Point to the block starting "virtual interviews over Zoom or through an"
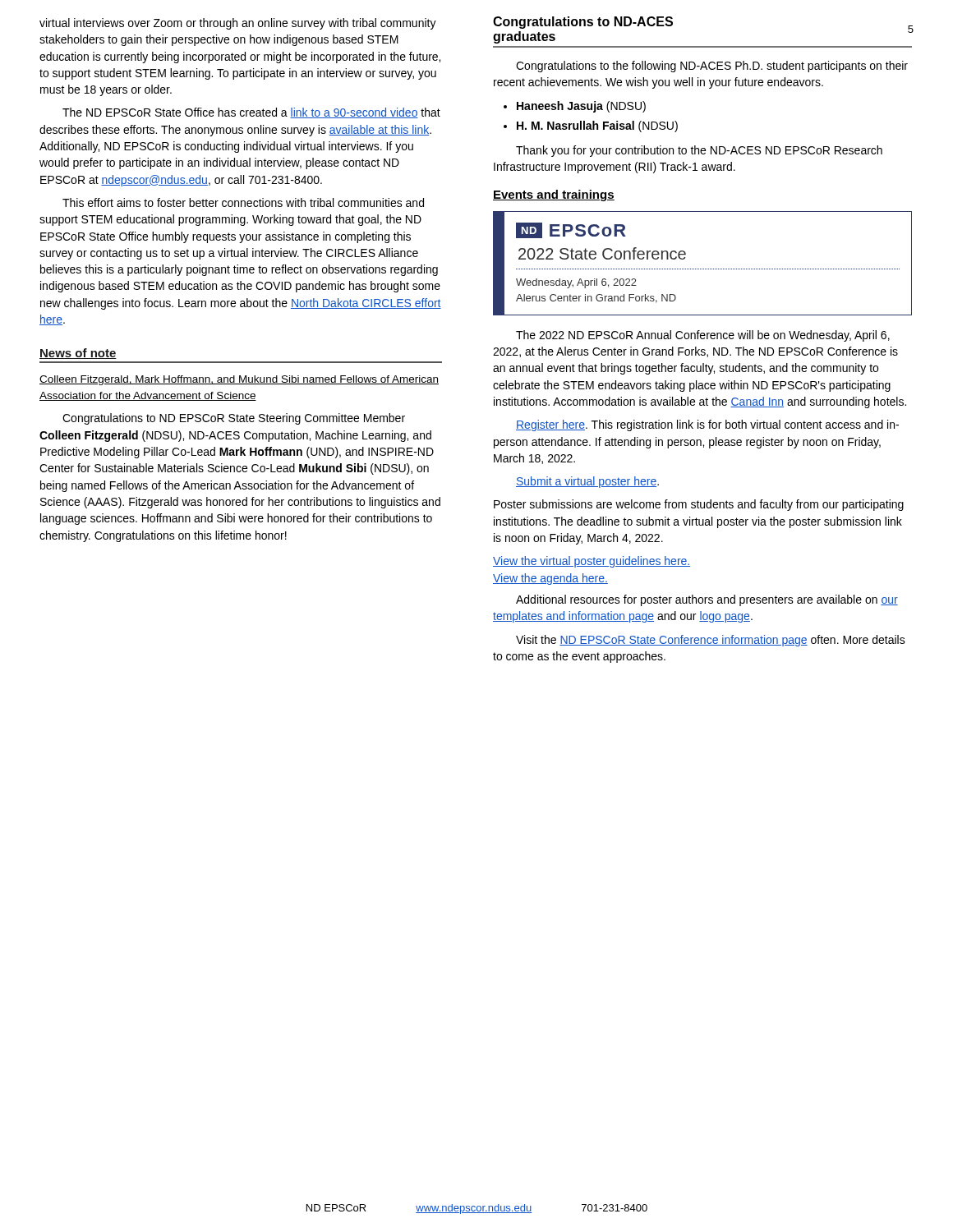Viewport: 953px width, 1232px height. [241, 56]
